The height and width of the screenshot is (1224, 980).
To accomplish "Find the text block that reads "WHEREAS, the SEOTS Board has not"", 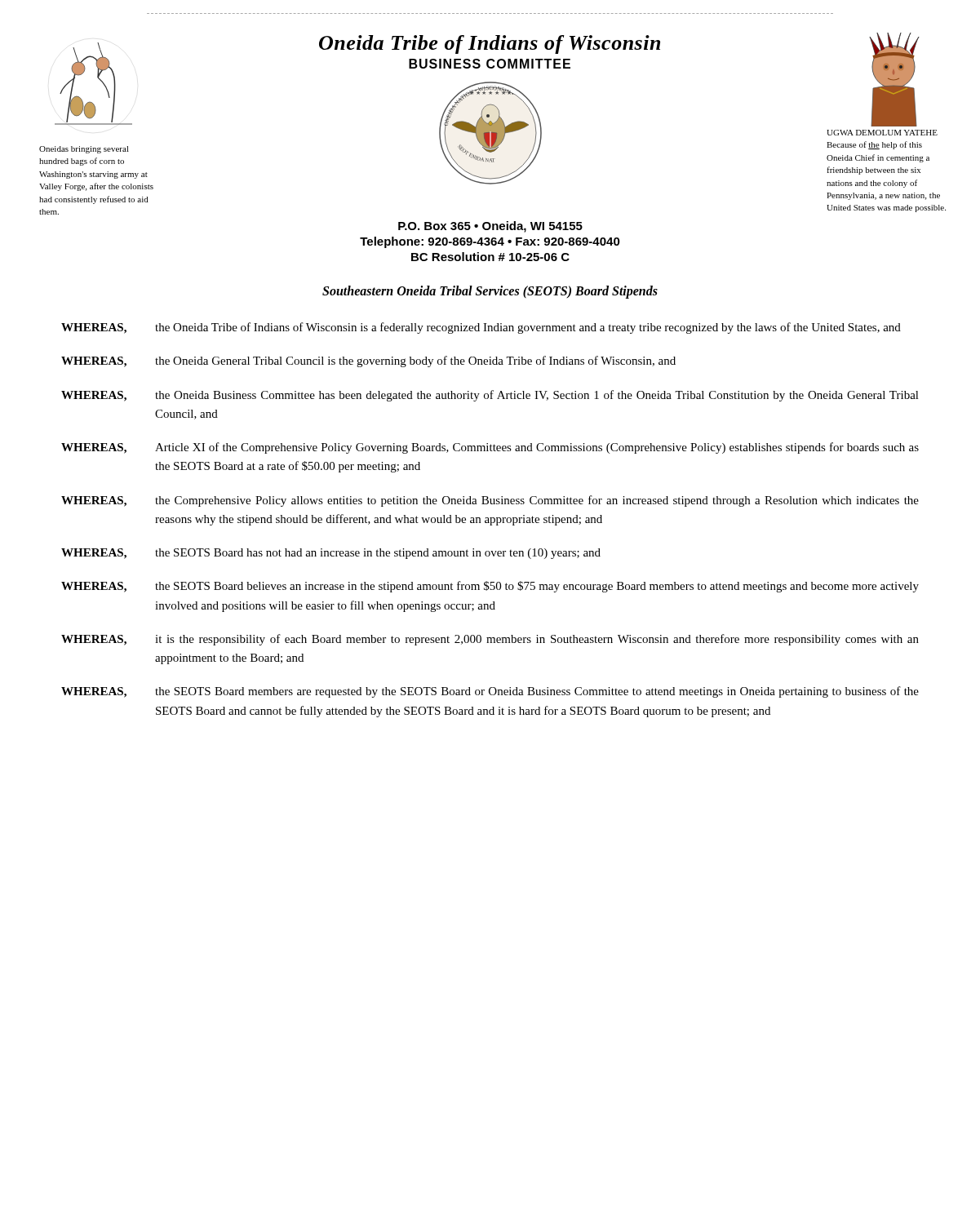I will 490,553.
